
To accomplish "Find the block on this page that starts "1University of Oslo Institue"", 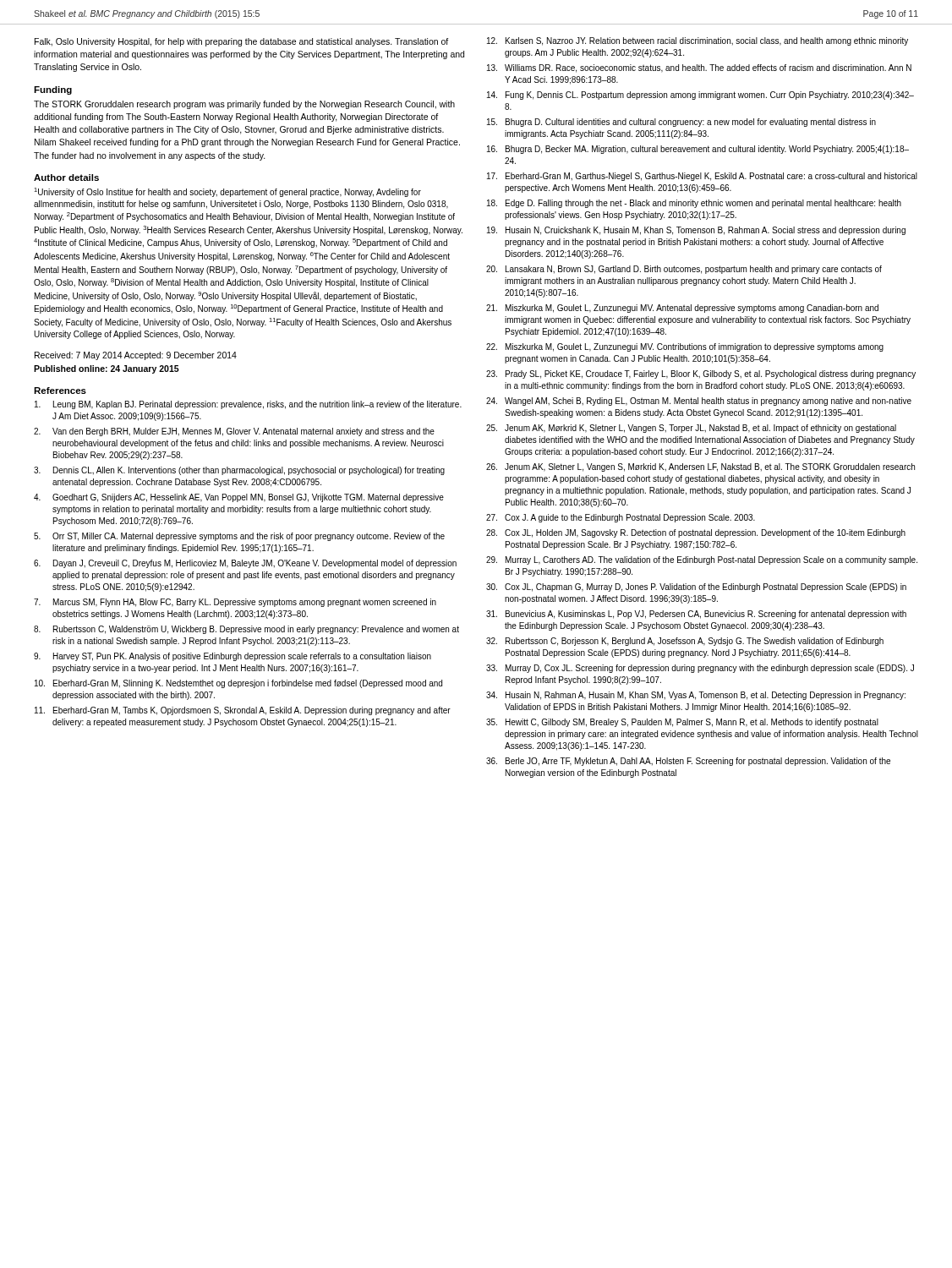I will pyautogui.click(x=250, y=263).
